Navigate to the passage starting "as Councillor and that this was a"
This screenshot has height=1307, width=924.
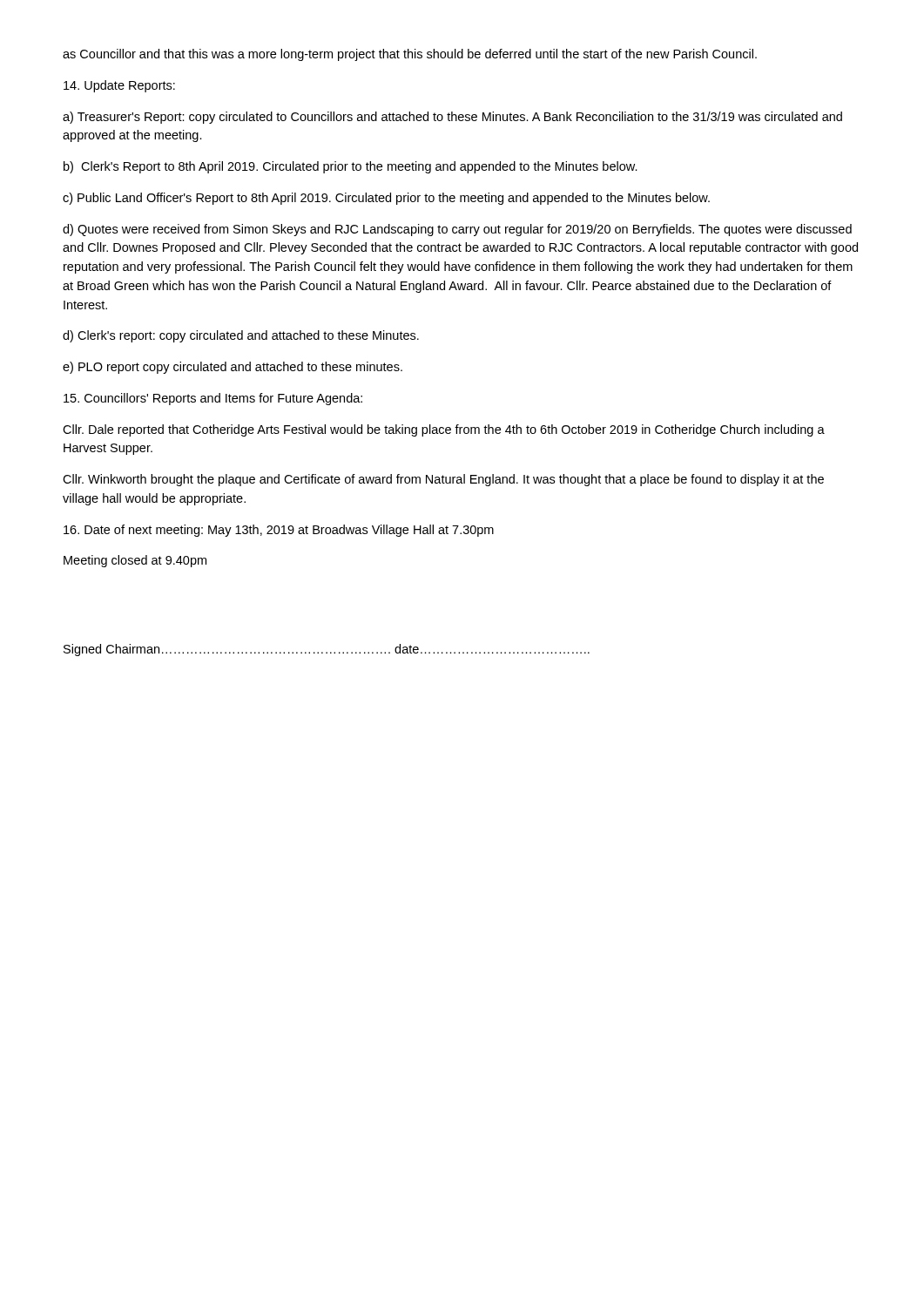point(410,54)
